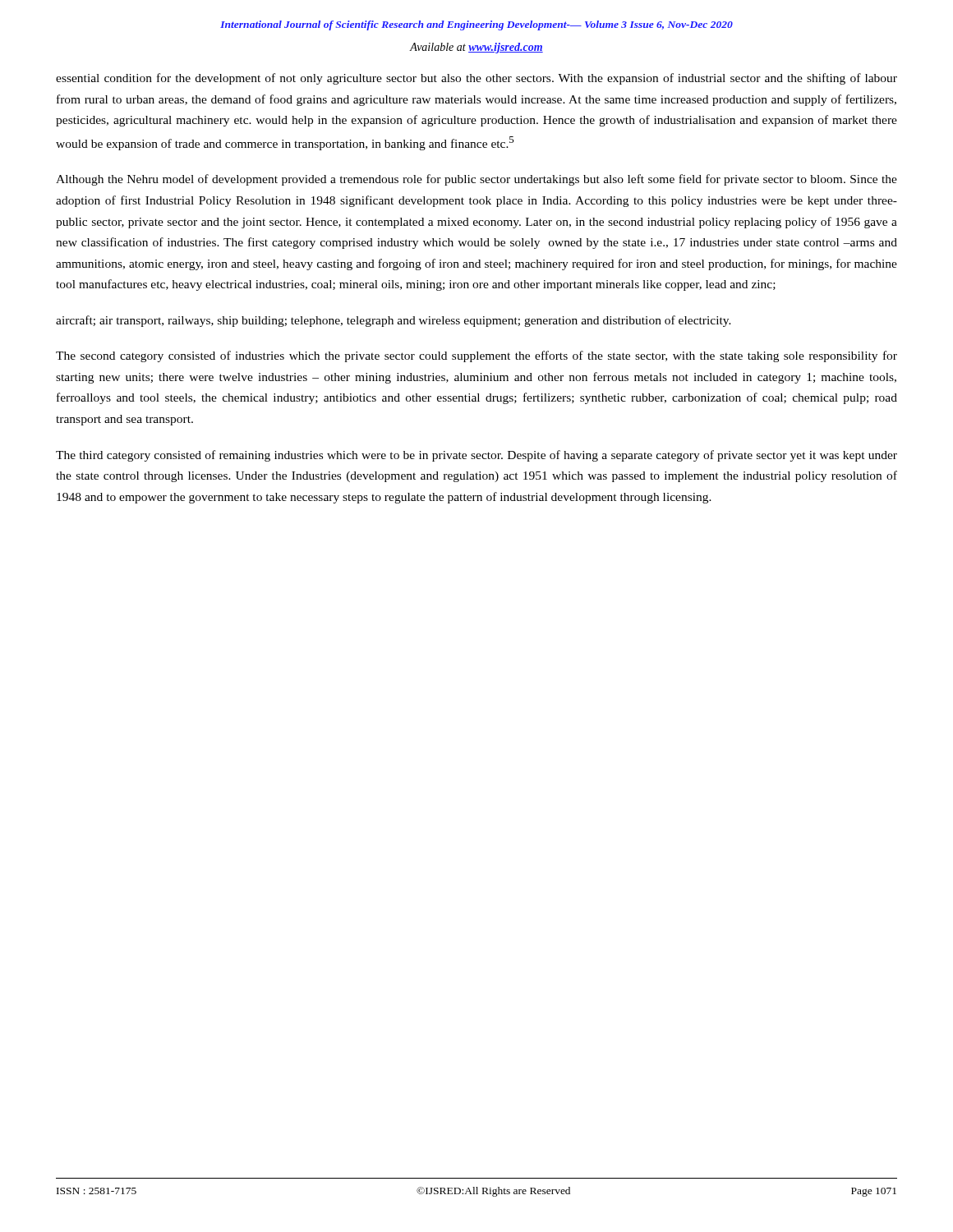Image resolution: width=953 pixels, height=1232 pixels.
Task: Where is the passage that starts "The second category consisted of industries"?
Action: point(476,387)
